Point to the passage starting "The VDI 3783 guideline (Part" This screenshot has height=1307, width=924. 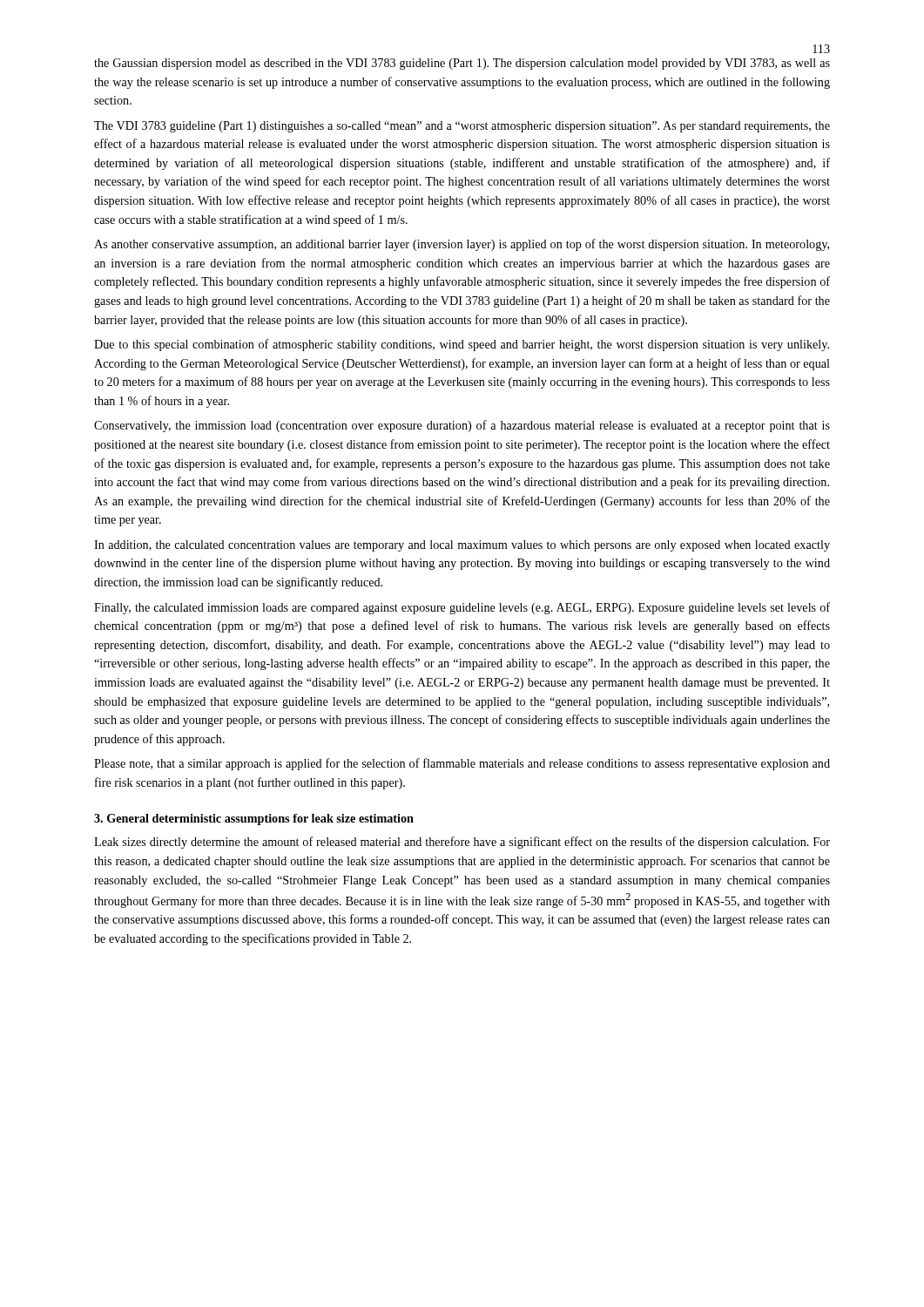(462, 172)
